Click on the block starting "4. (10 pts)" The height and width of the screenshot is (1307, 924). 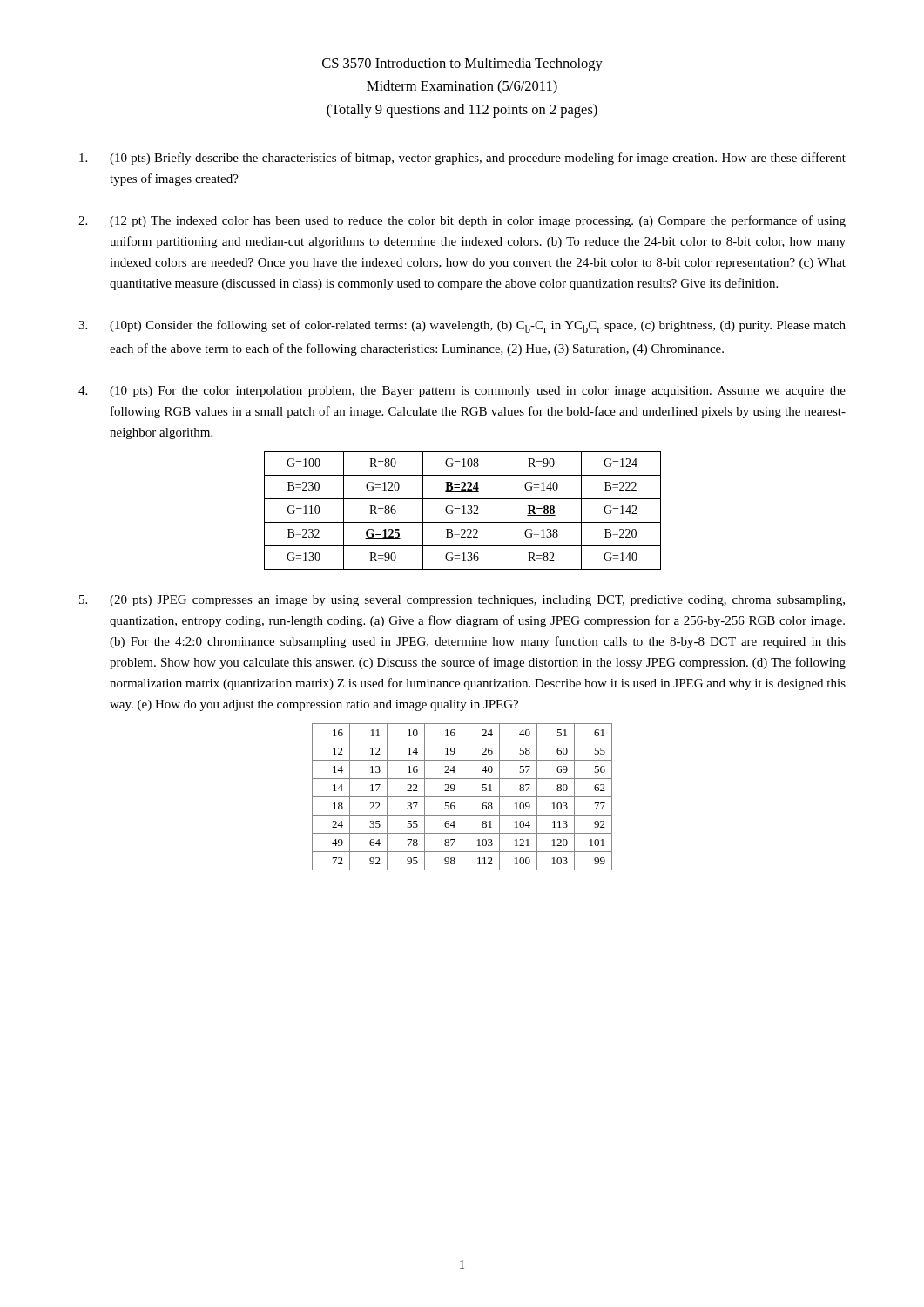click(462, 411)
